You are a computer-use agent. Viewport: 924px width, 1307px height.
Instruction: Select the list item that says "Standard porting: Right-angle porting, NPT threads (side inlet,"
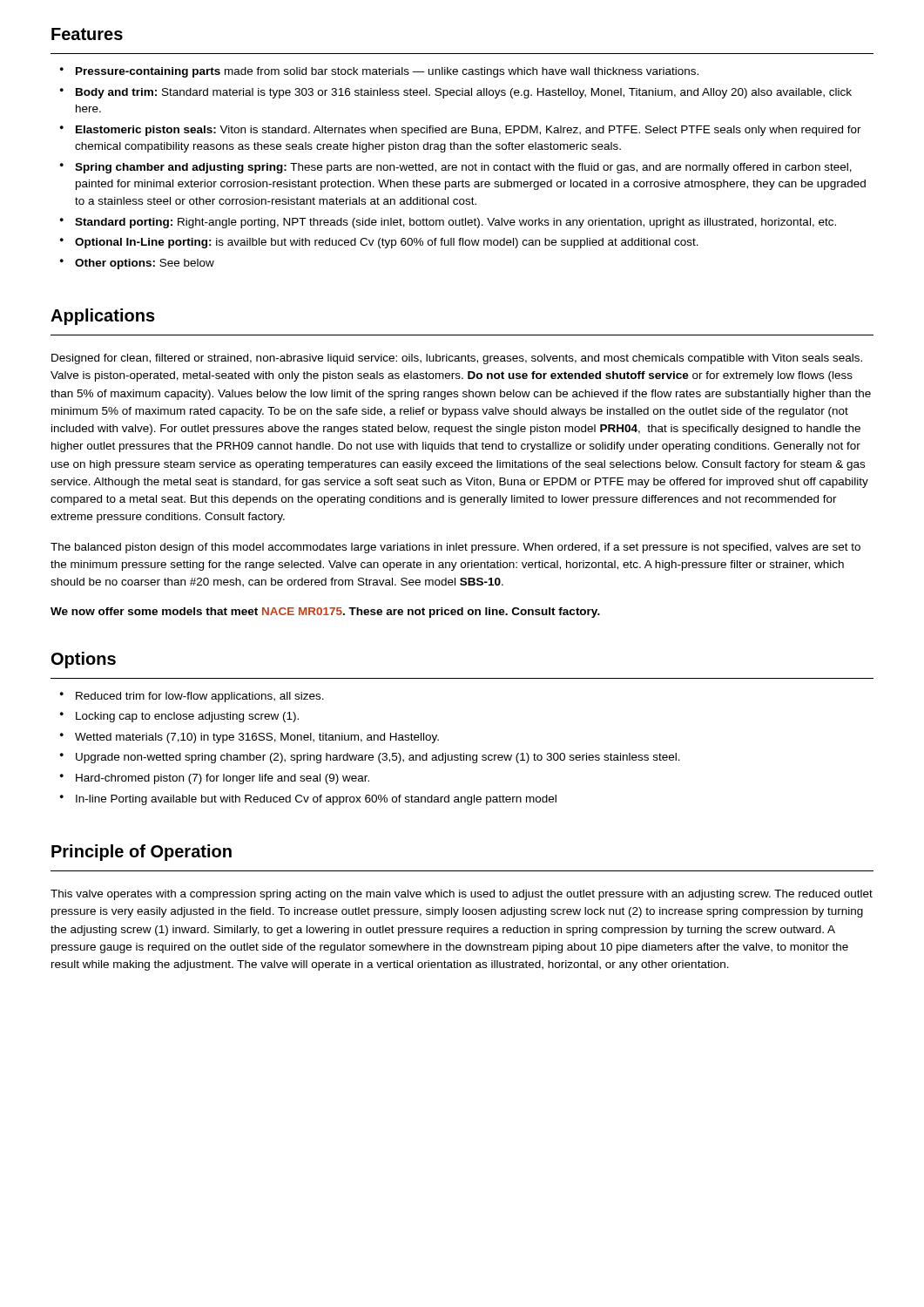tap(462, 222)
